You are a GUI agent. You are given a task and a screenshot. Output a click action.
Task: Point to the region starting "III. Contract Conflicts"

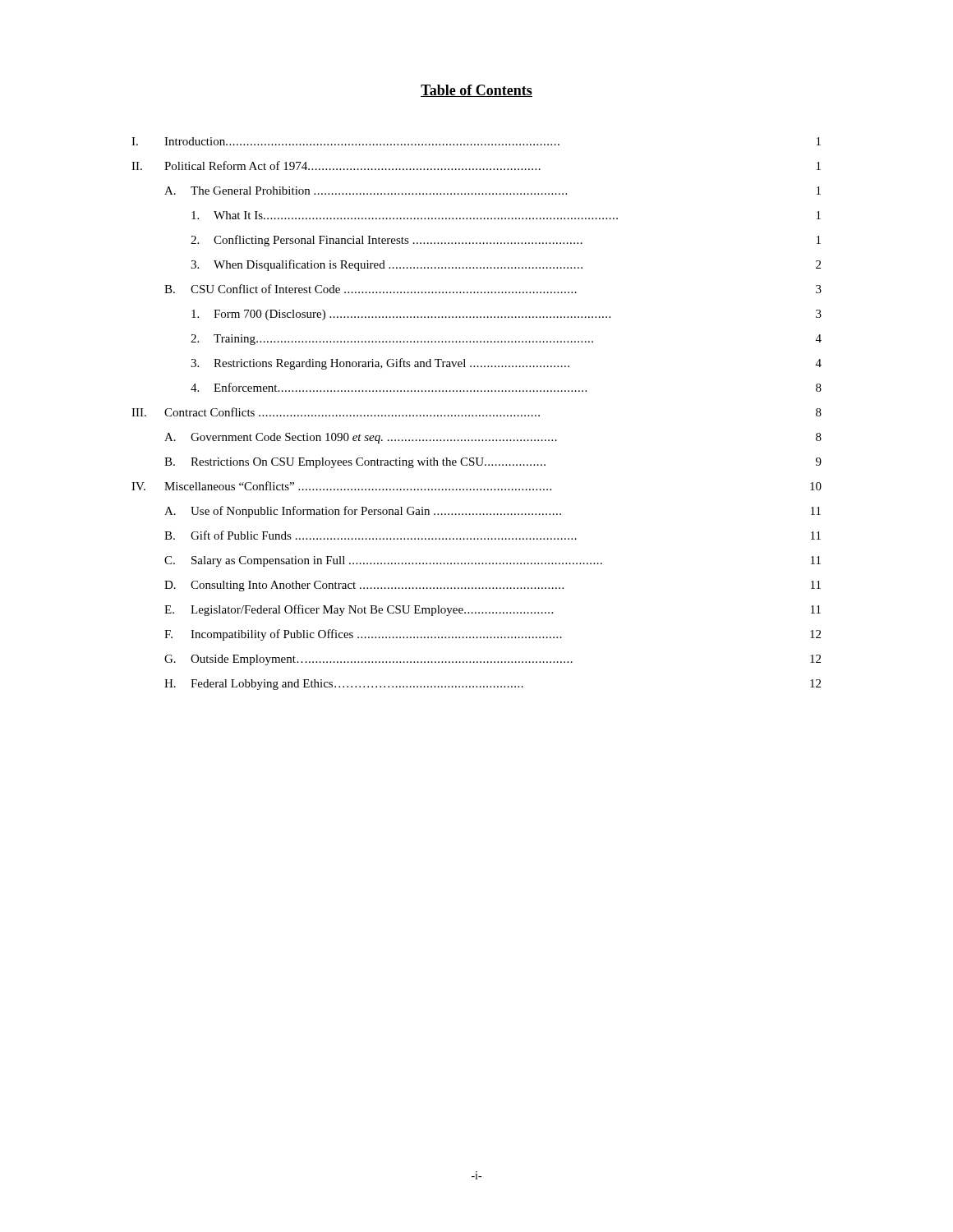coord(476,412)
